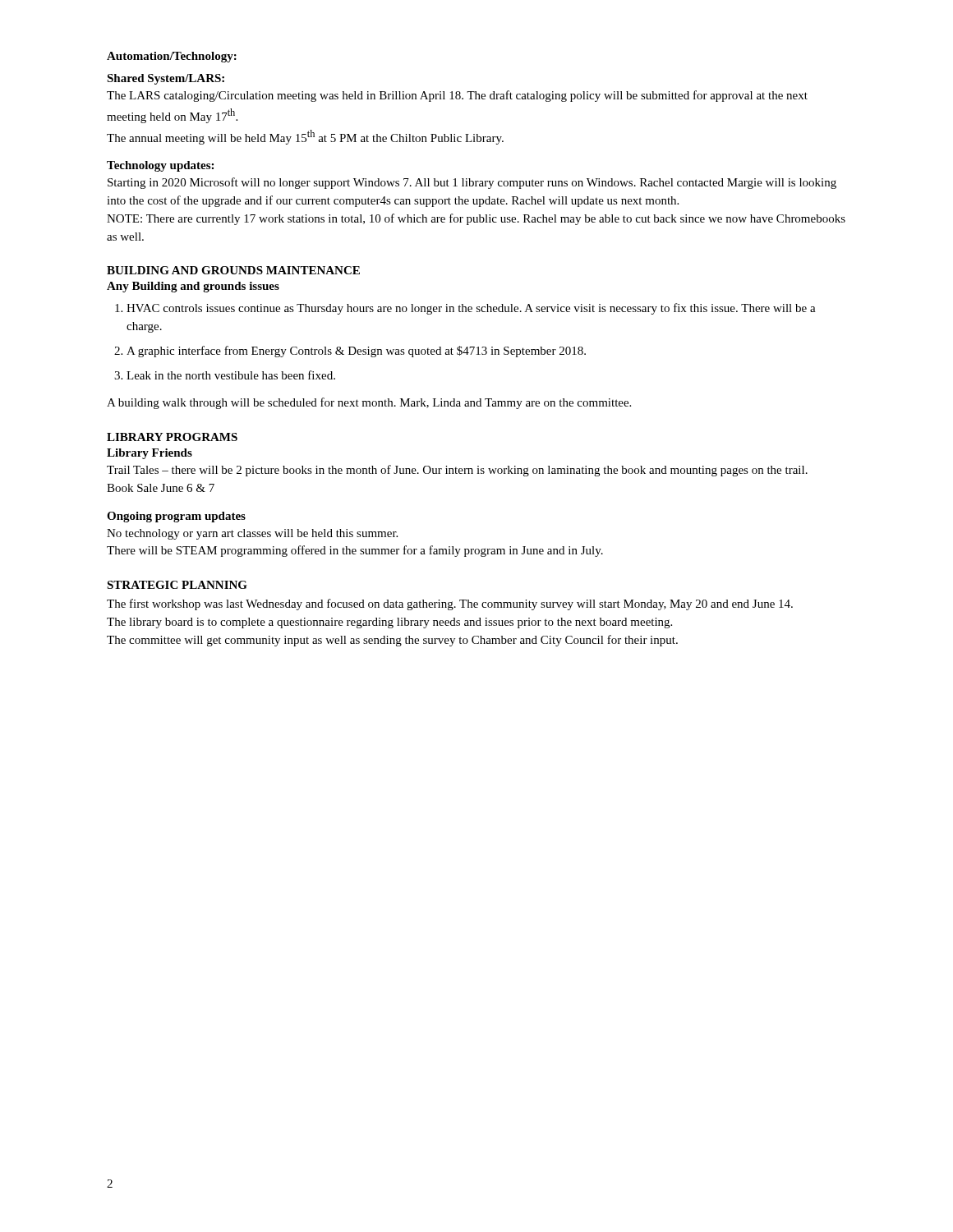Locate the text "BUILDING AND GROUNDS MAINTENANCE"
This screenshot has height=1232, width=953.
tap(234, 270)
